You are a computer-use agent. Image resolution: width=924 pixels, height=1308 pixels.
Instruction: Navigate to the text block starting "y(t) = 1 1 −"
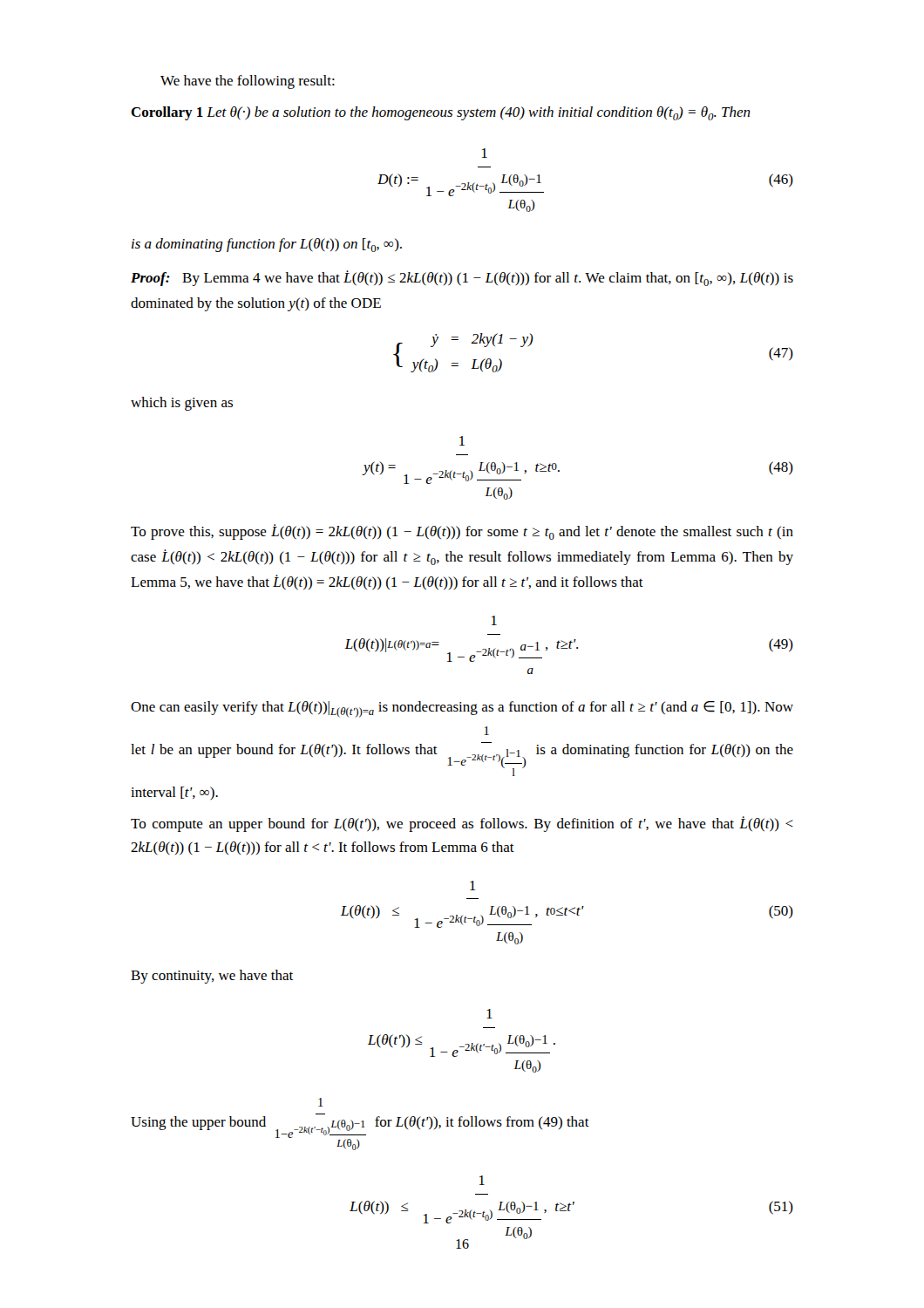point(462,467)
